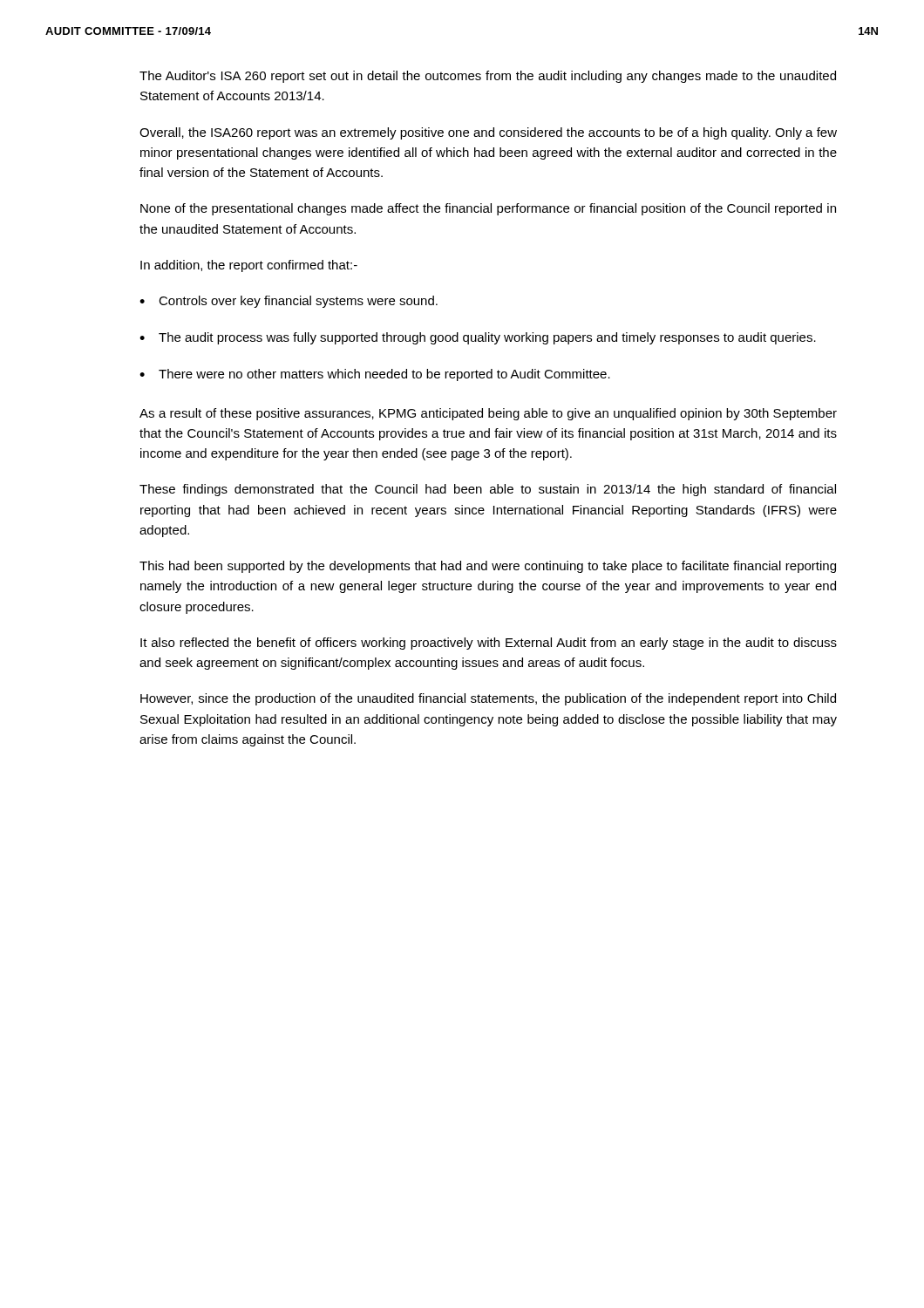Find the block on this page that starts "This had been supported by the"
This screenshot has width=924, height=1308.
point(488,586)
